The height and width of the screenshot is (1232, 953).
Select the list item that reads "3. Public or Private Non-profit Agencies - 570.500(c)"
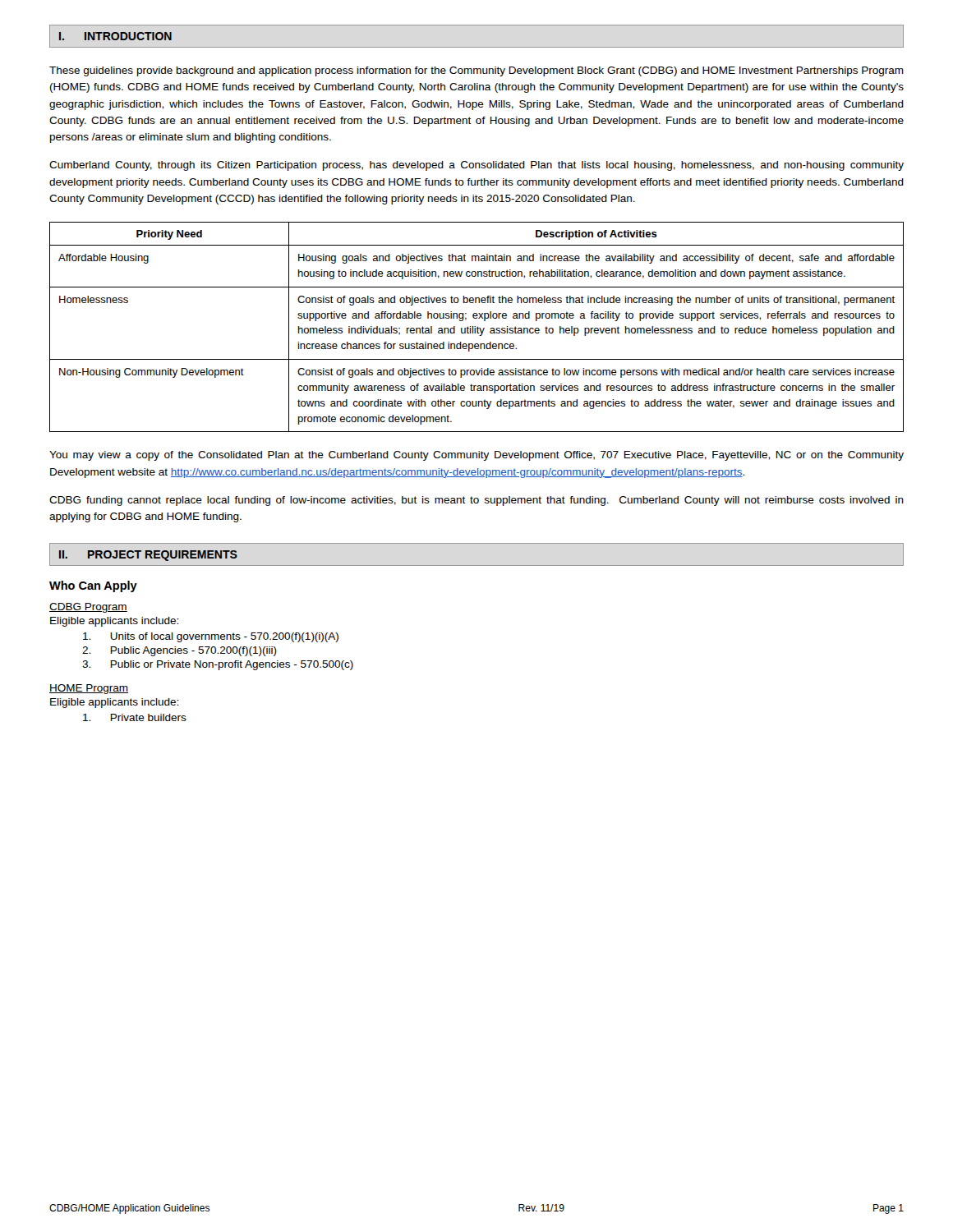click(x=218, y=664)
